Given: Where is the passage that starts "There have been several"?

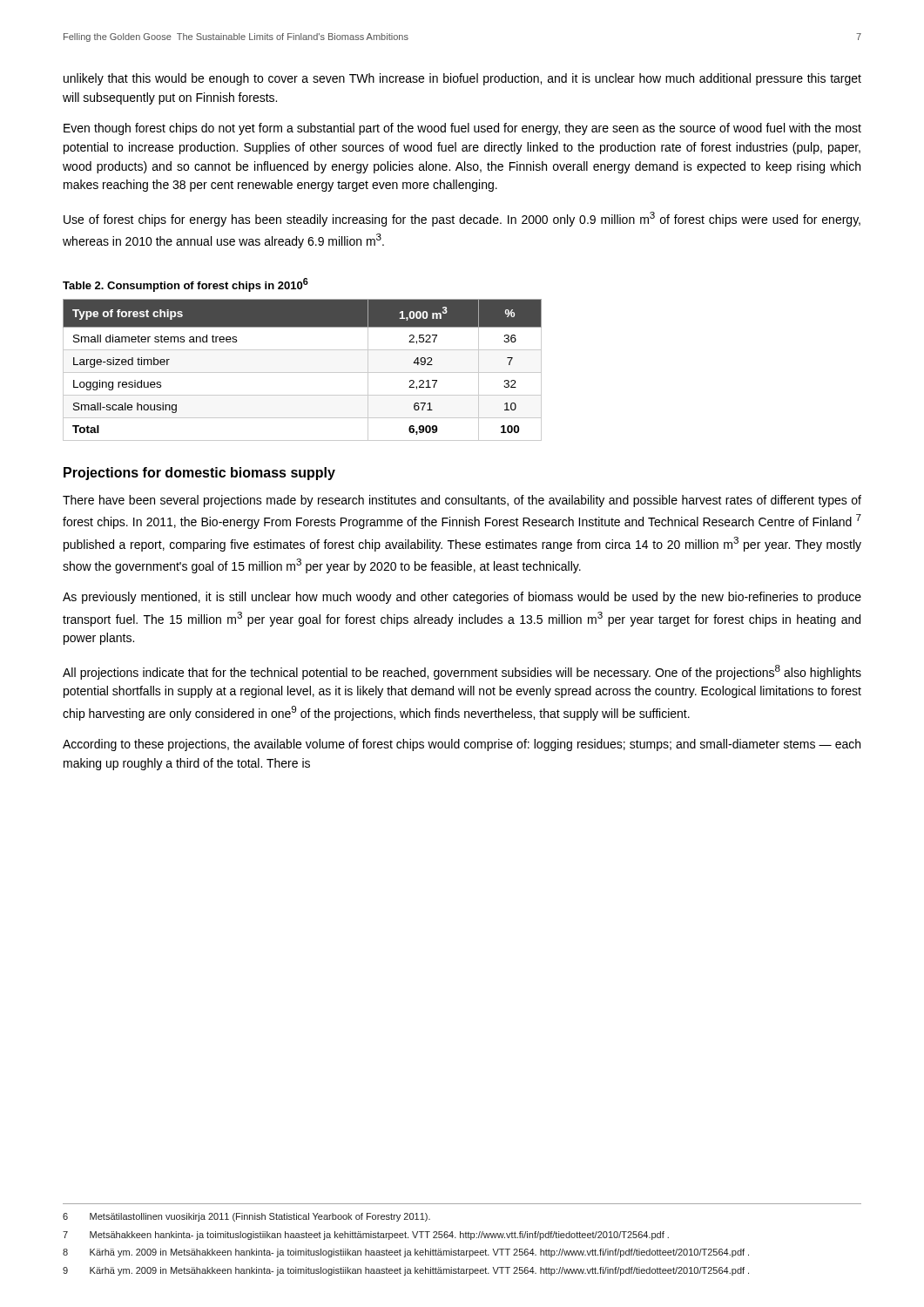Looking at the screenshot, I should (x=462, y=534).
